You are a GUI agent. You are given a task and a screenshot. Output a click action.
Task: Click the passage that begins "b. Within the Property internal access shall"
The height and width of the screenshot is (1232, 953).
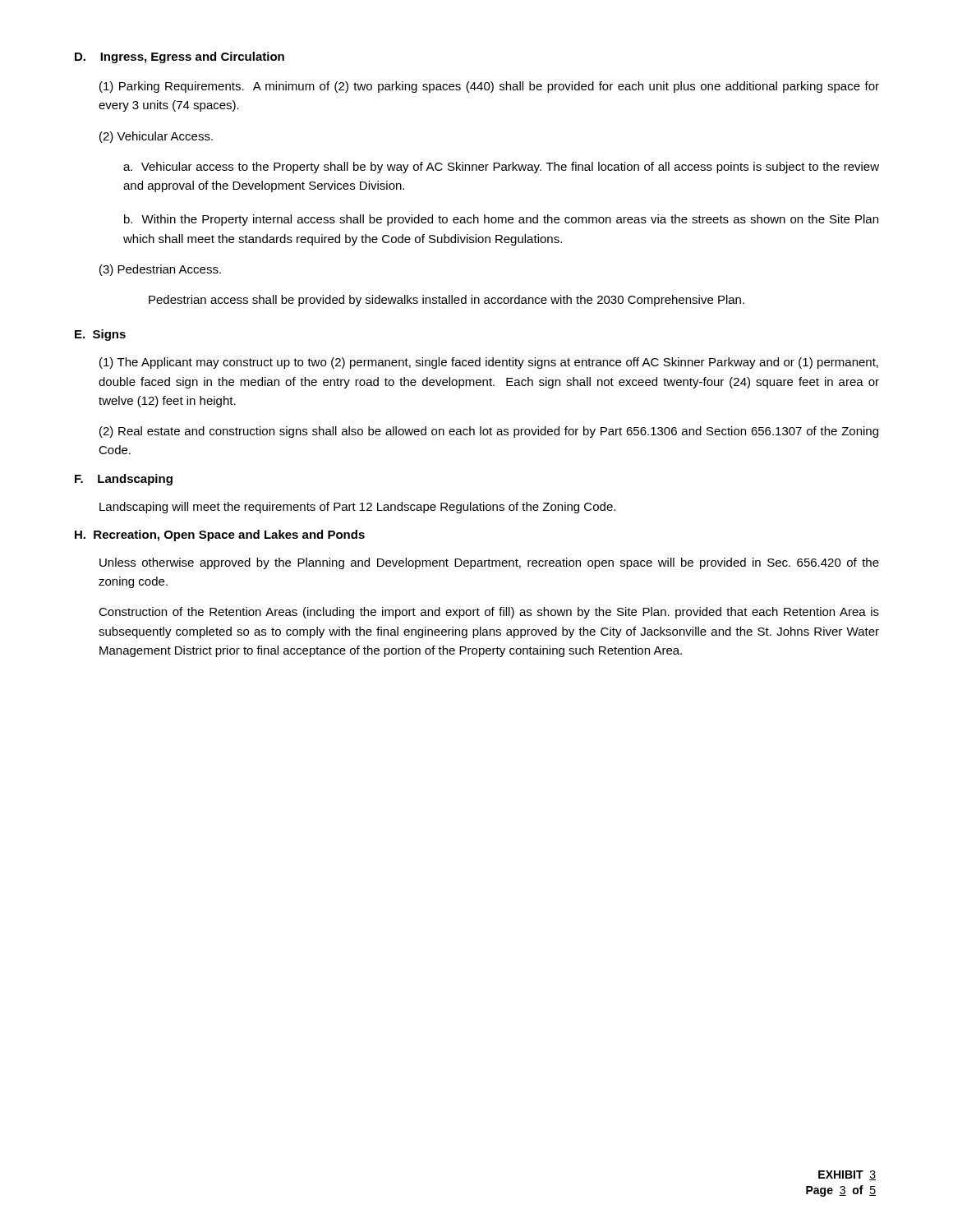[x=501, y=229]
